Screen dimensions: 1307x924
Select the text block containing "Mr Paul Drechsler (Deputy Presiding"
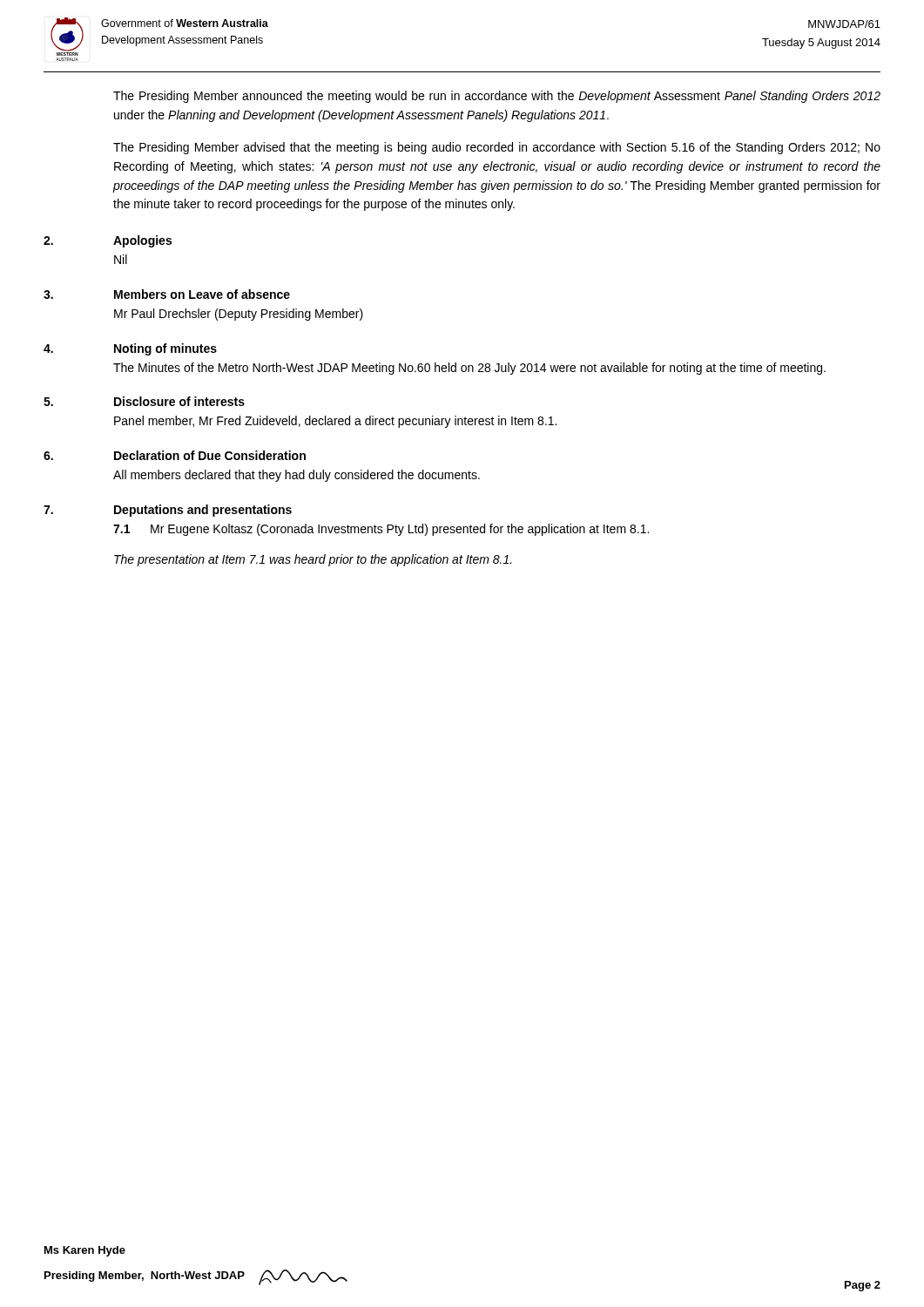(238, 313)
